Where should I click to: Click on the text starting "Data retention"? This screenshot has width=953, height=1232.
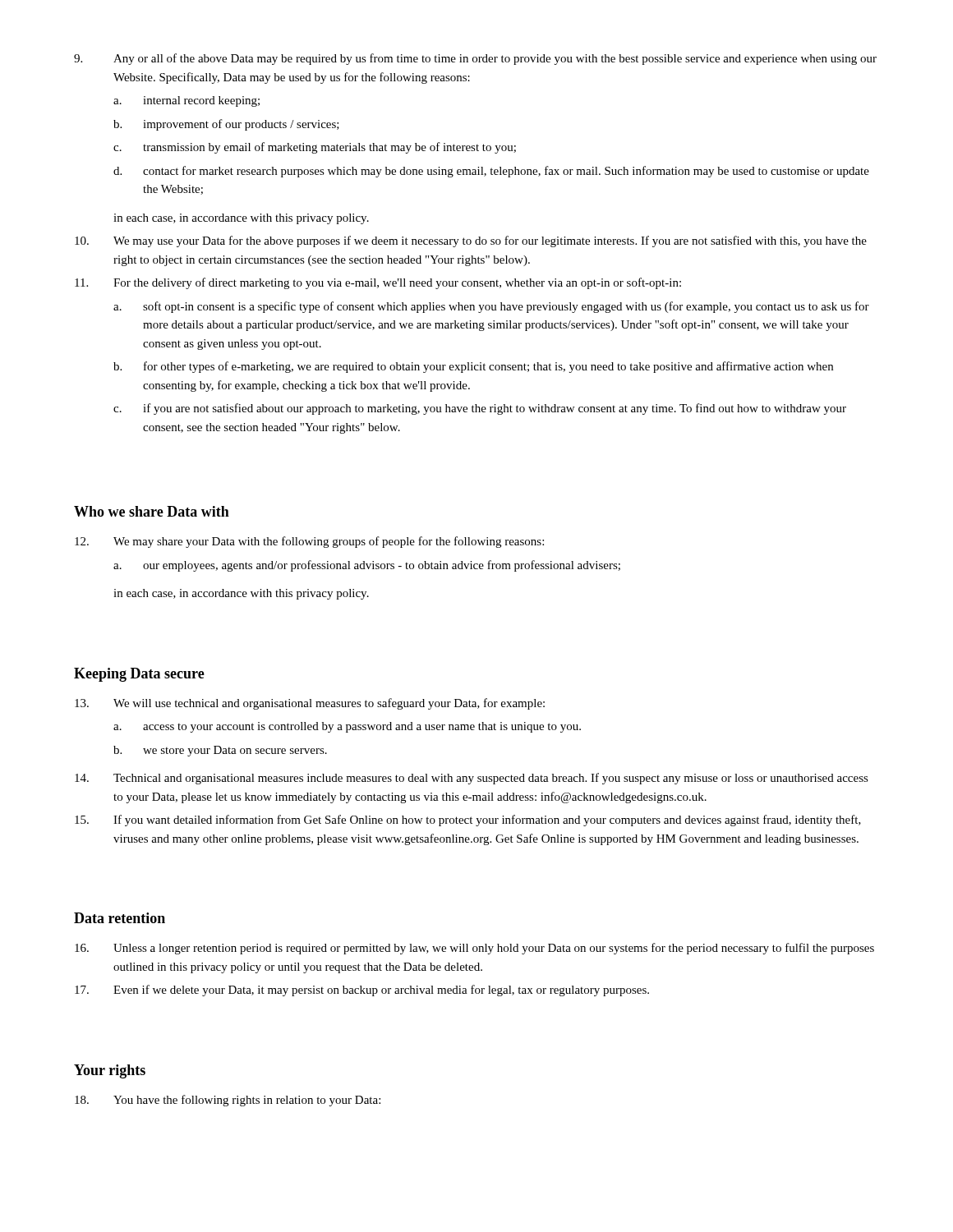point(120,918)
